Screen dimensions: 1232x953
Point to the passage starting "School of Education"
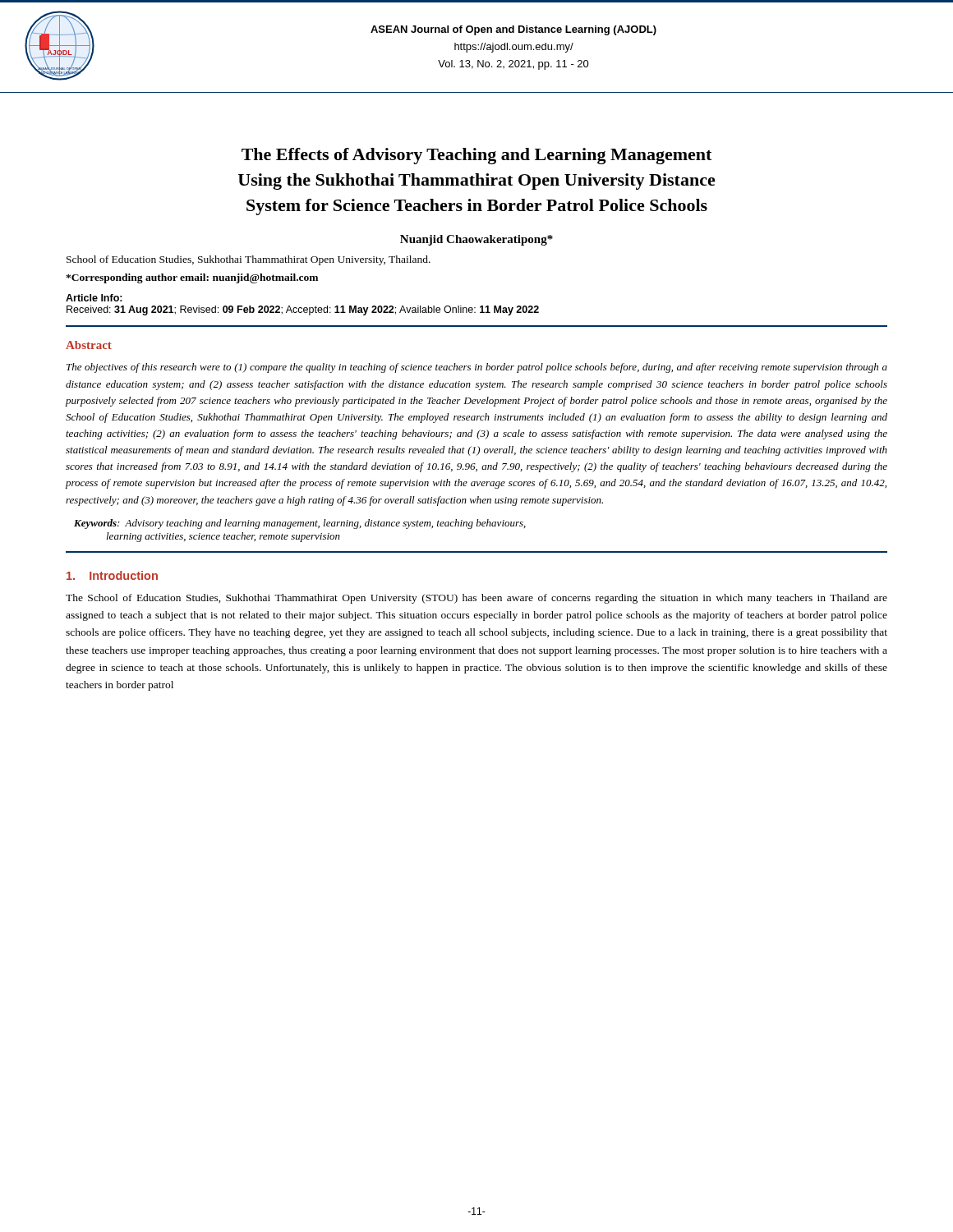tap(248, 259)
